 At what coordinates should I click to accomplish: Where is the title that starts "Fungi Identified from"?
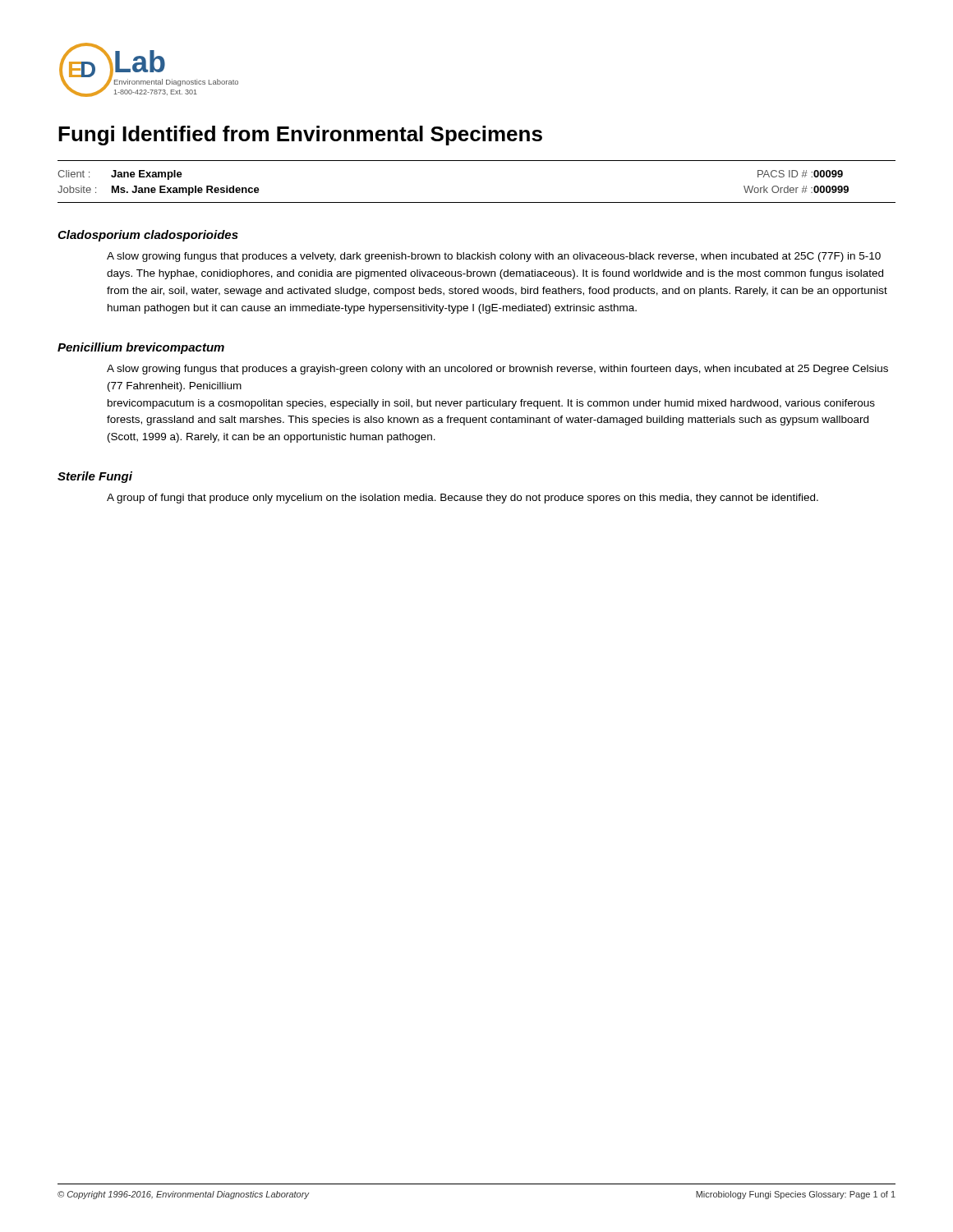tap(300, 134)
